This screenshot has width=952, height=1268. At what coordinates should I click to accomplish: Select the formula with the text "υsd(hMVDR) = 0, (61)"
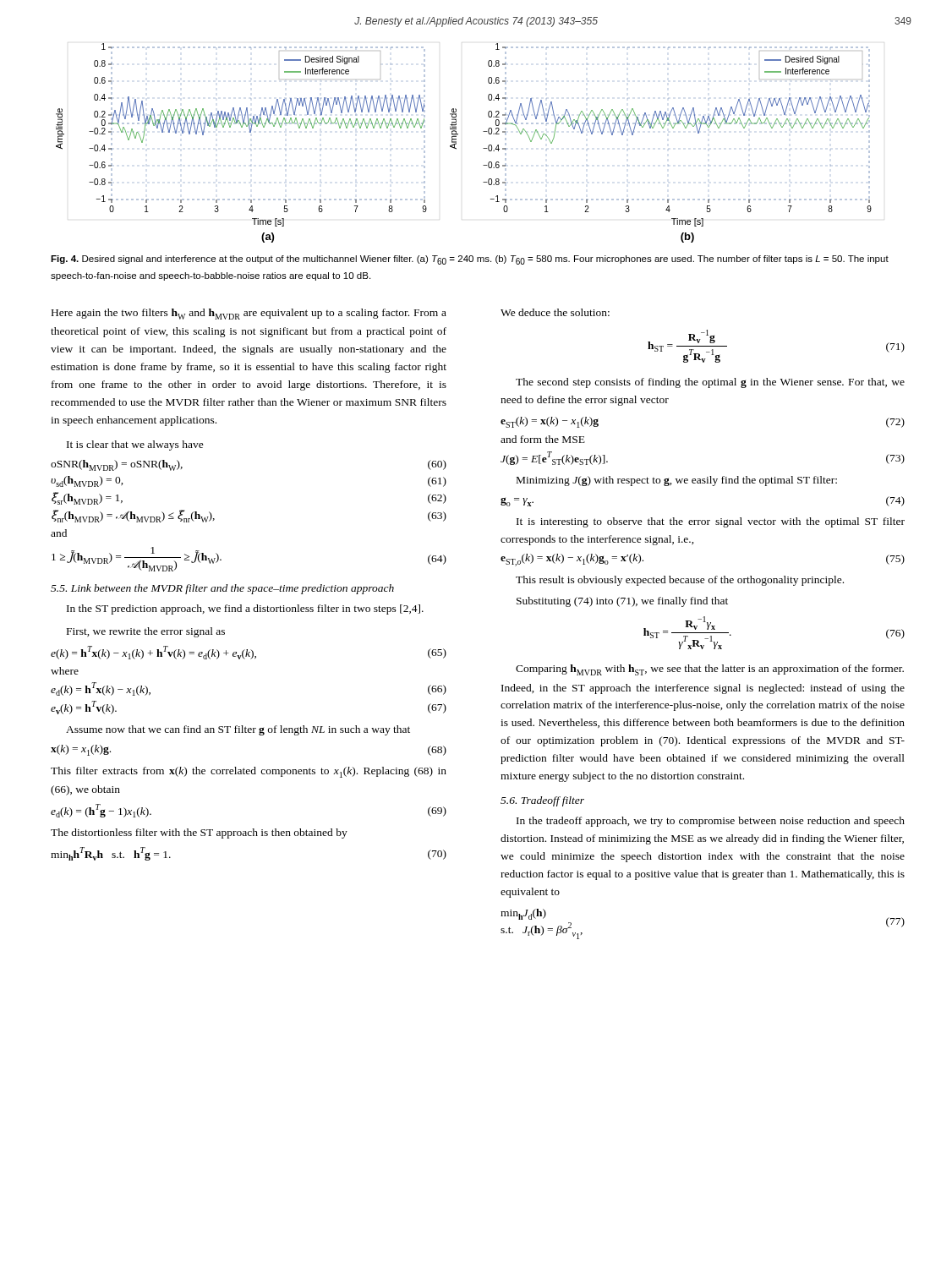(90, 481)
